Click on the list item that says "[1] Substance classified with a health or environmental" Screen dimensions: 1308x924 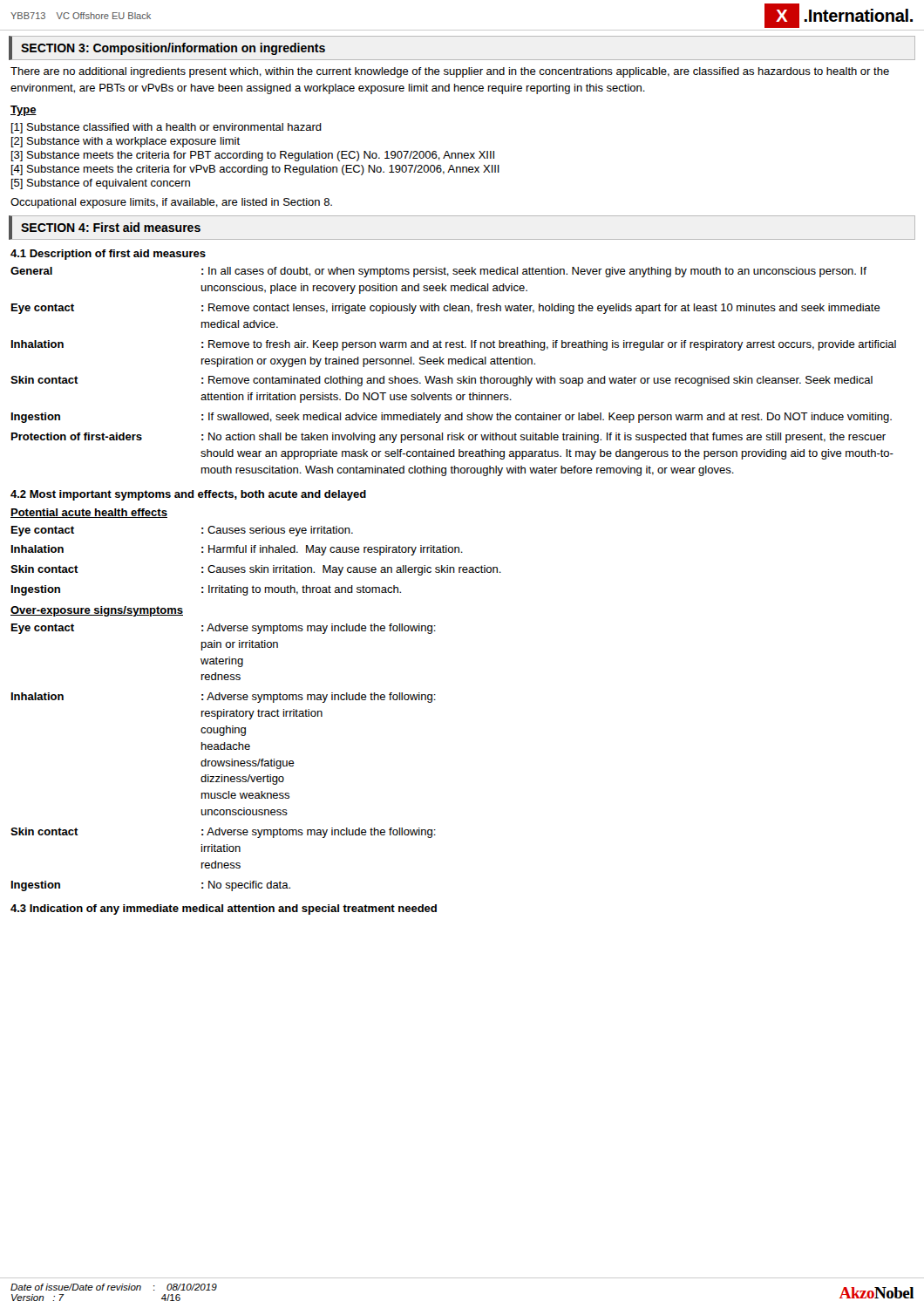[166, 126]
